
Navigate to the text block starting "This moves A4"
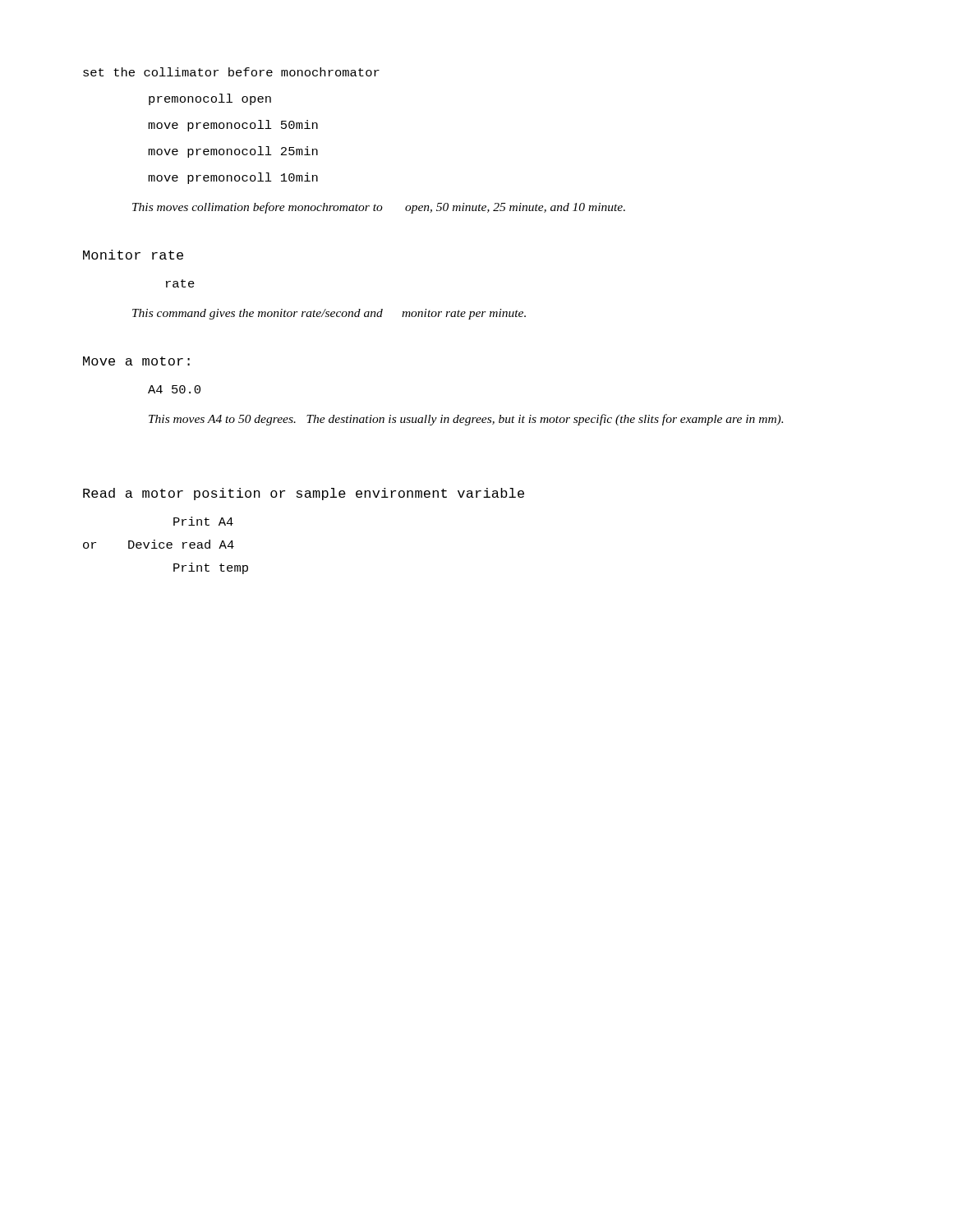pyautogui.click(x=466, y=419)
